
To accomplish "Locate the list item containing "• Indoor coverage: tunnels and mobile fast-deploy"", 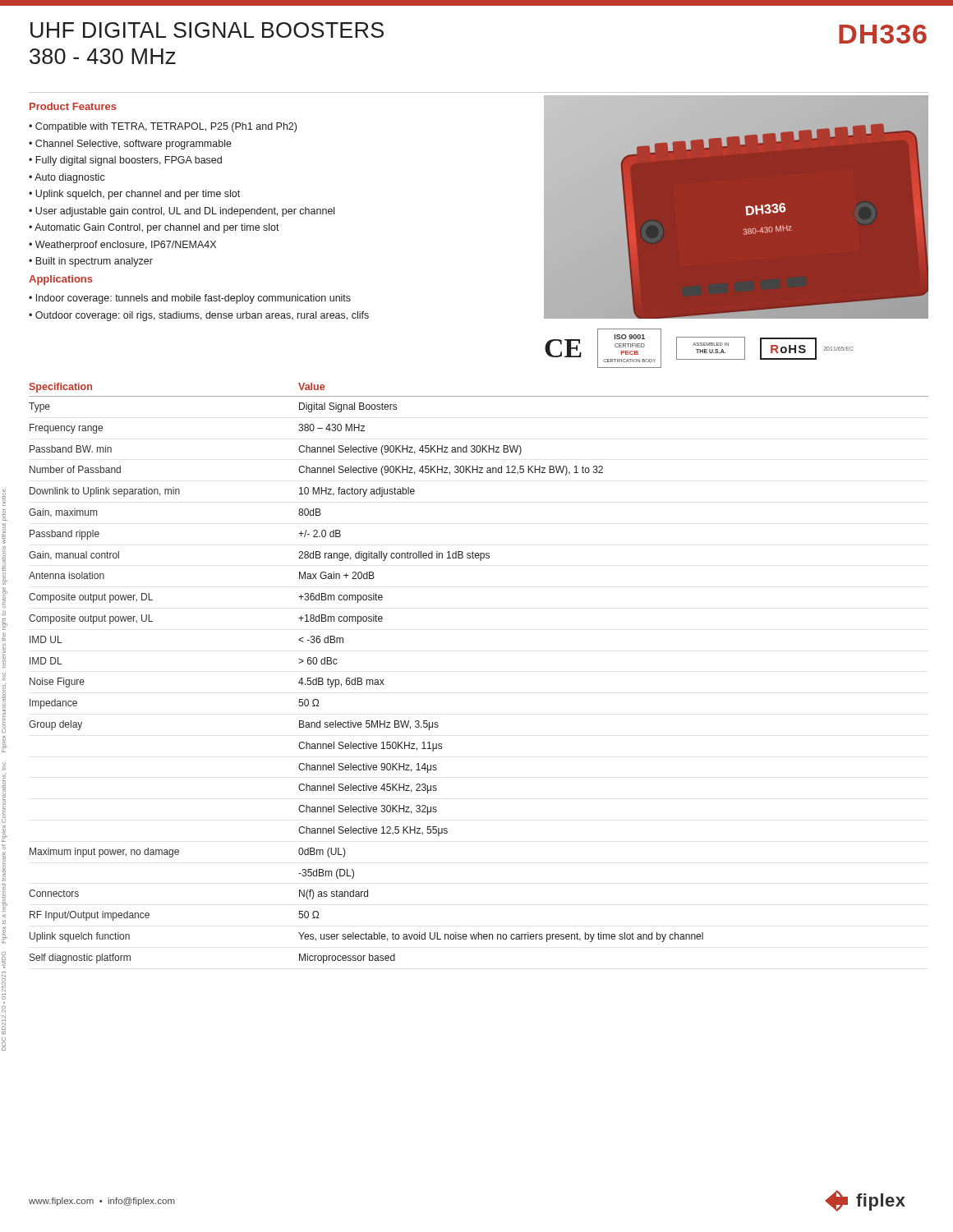I will [190, 298].
